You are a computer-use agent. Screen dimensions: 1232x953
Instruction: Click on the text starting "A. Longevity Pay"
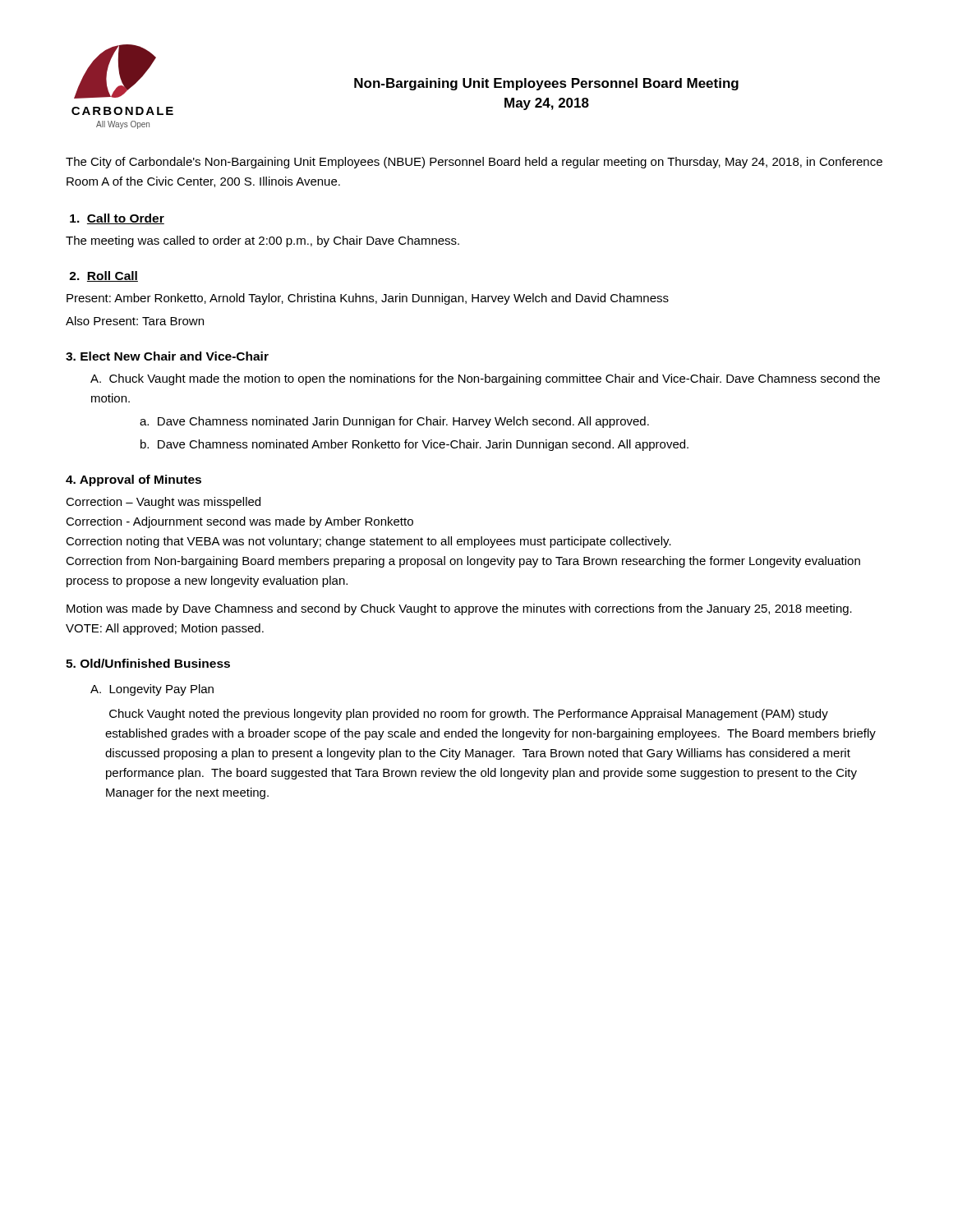152,689
